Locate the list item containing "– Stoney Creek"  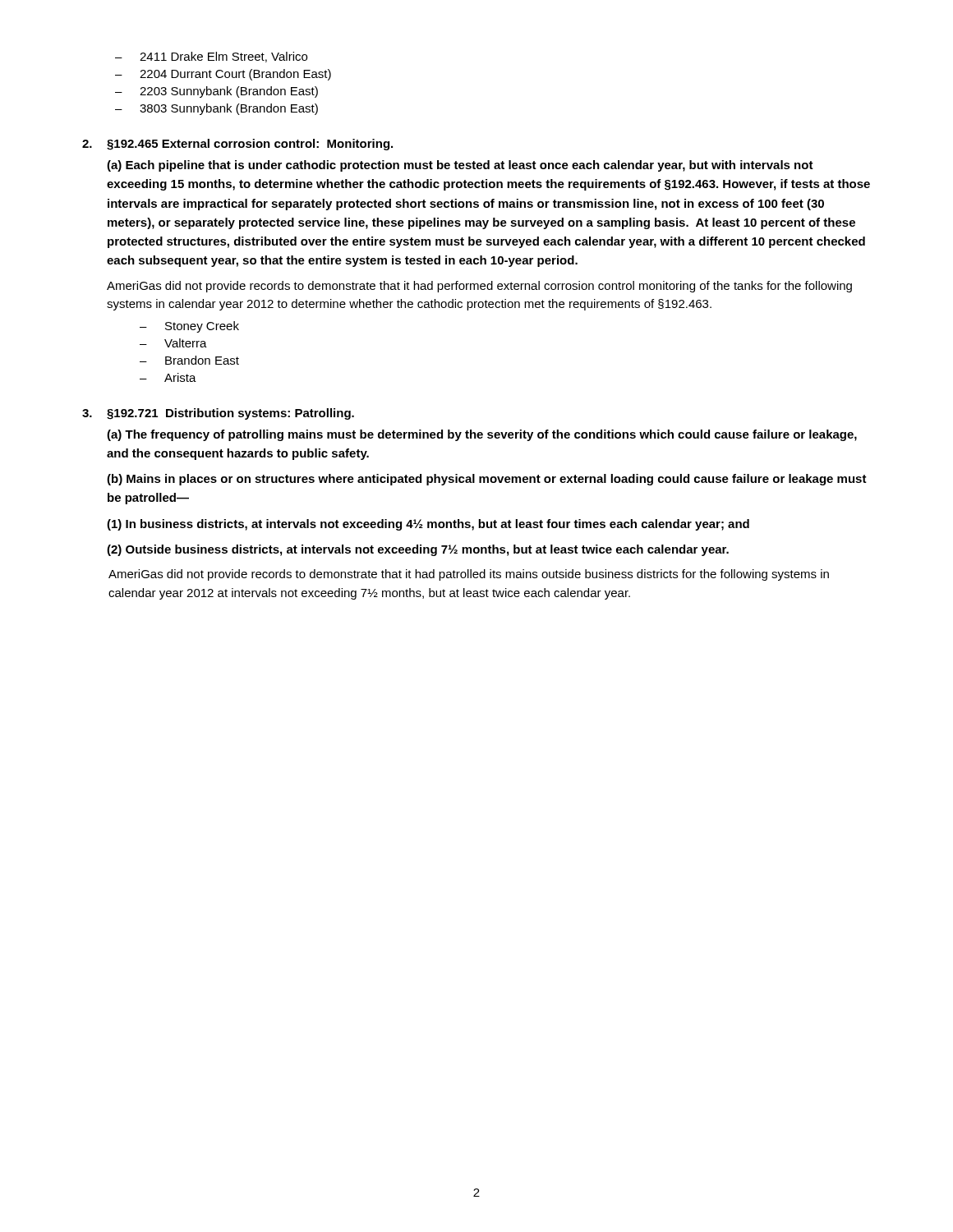click(x=189, y=325)
